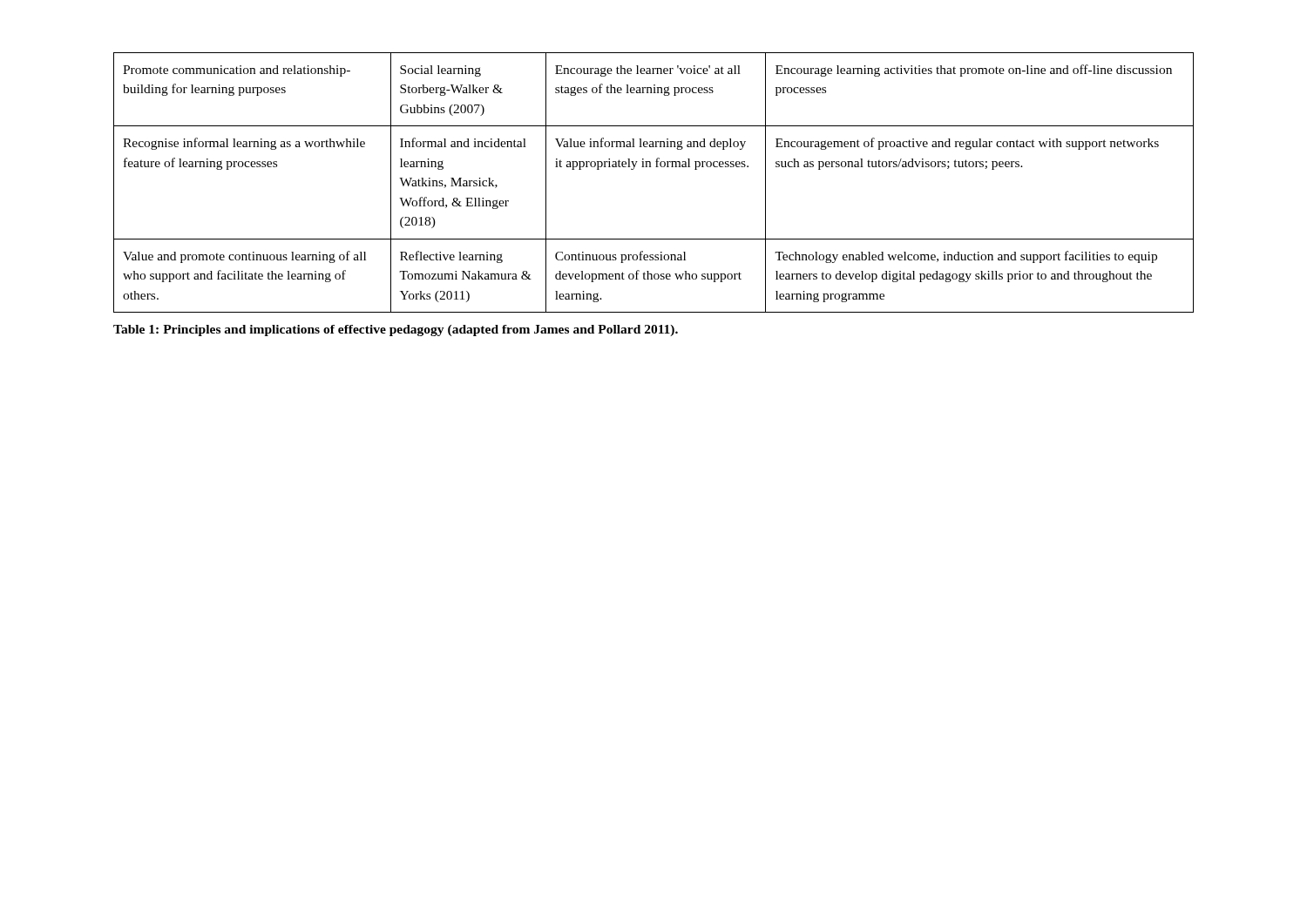
Task: Find the table that mentions "Social learning Storberg-Walker & Gubbins"
Action: (654, 183)
